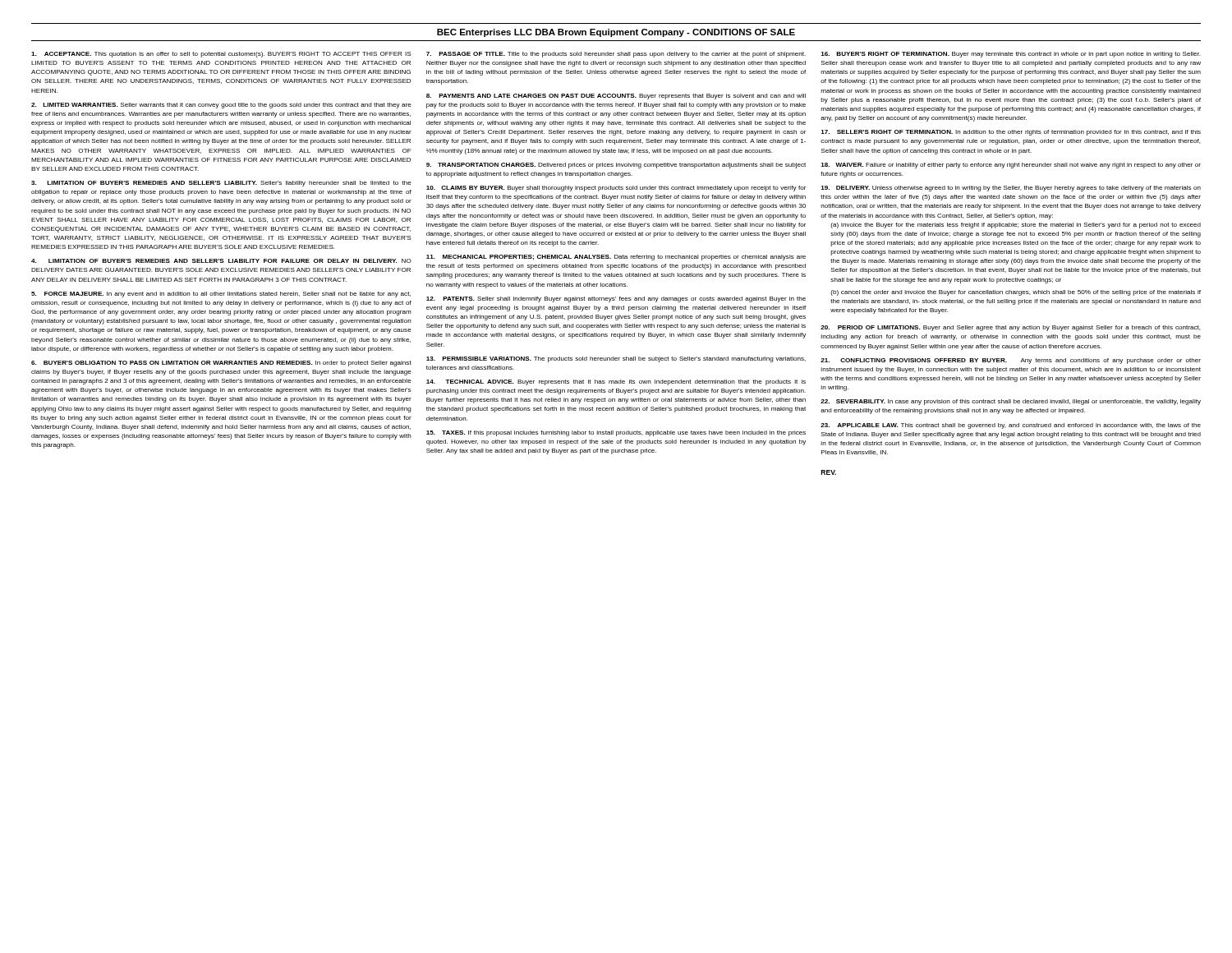Image resolution: width=1232 pixels, height=953 pixels.
Task: Select the text starting "WAIVER. Failure or inability of either party to"
Action: [1011, 169]
